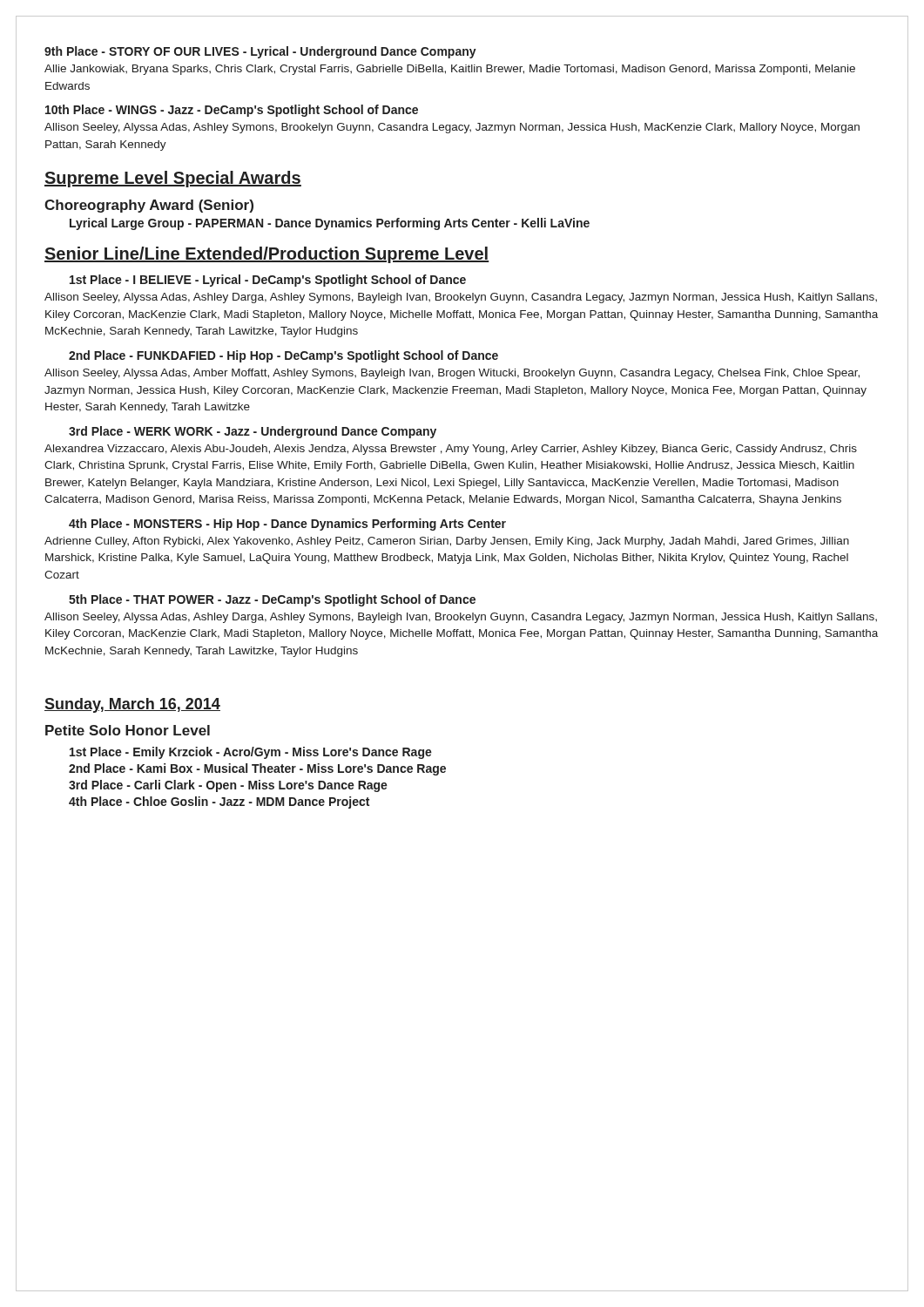924x1307 pixels.
Task: Find the section header on this page that starts "9th Place - STORY OF OUR LIVES"
Action: click(x=260, y=51)
